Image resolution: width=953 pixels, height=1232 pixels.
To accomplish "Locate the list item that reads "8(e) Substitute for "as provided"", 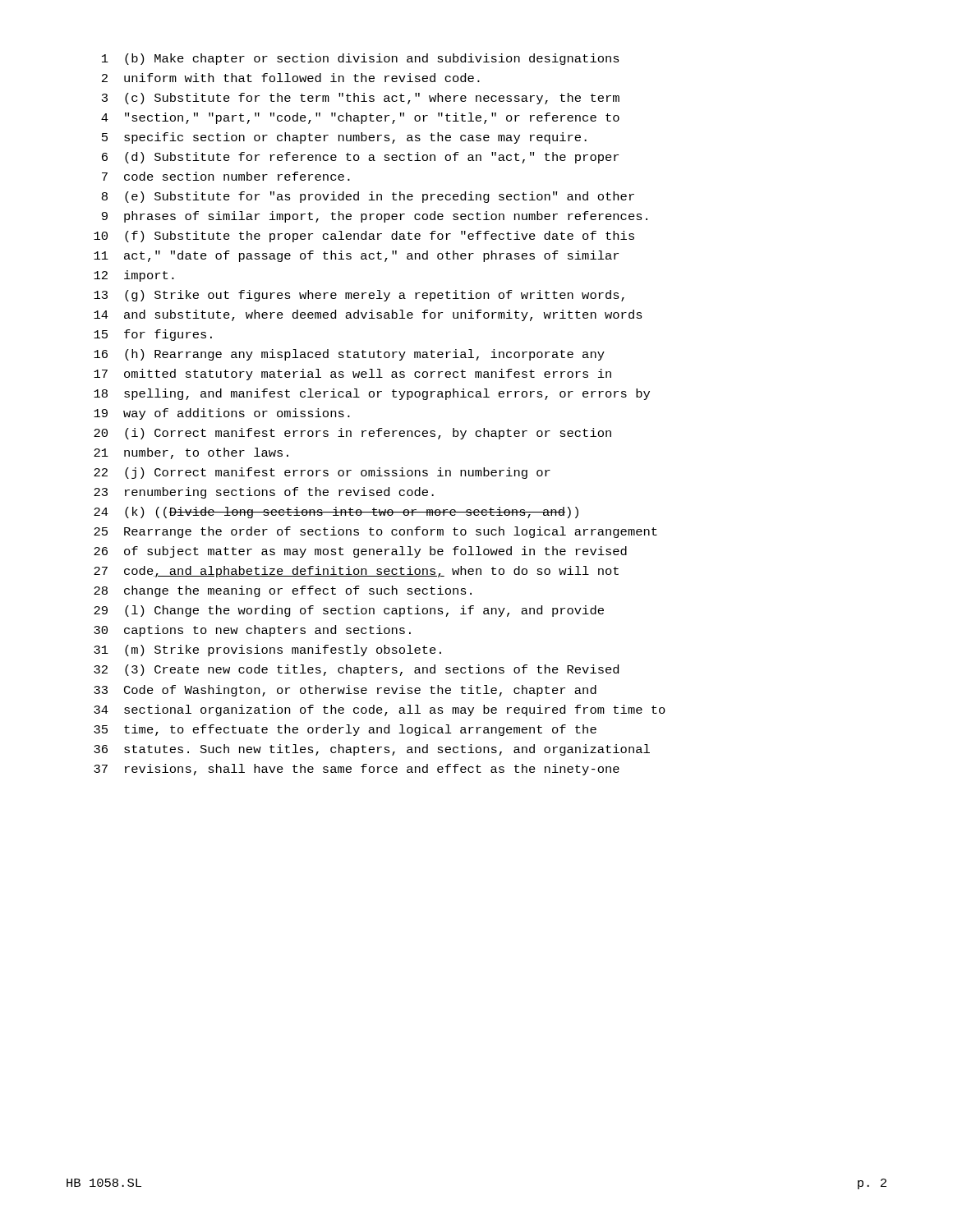I will 476,207.
